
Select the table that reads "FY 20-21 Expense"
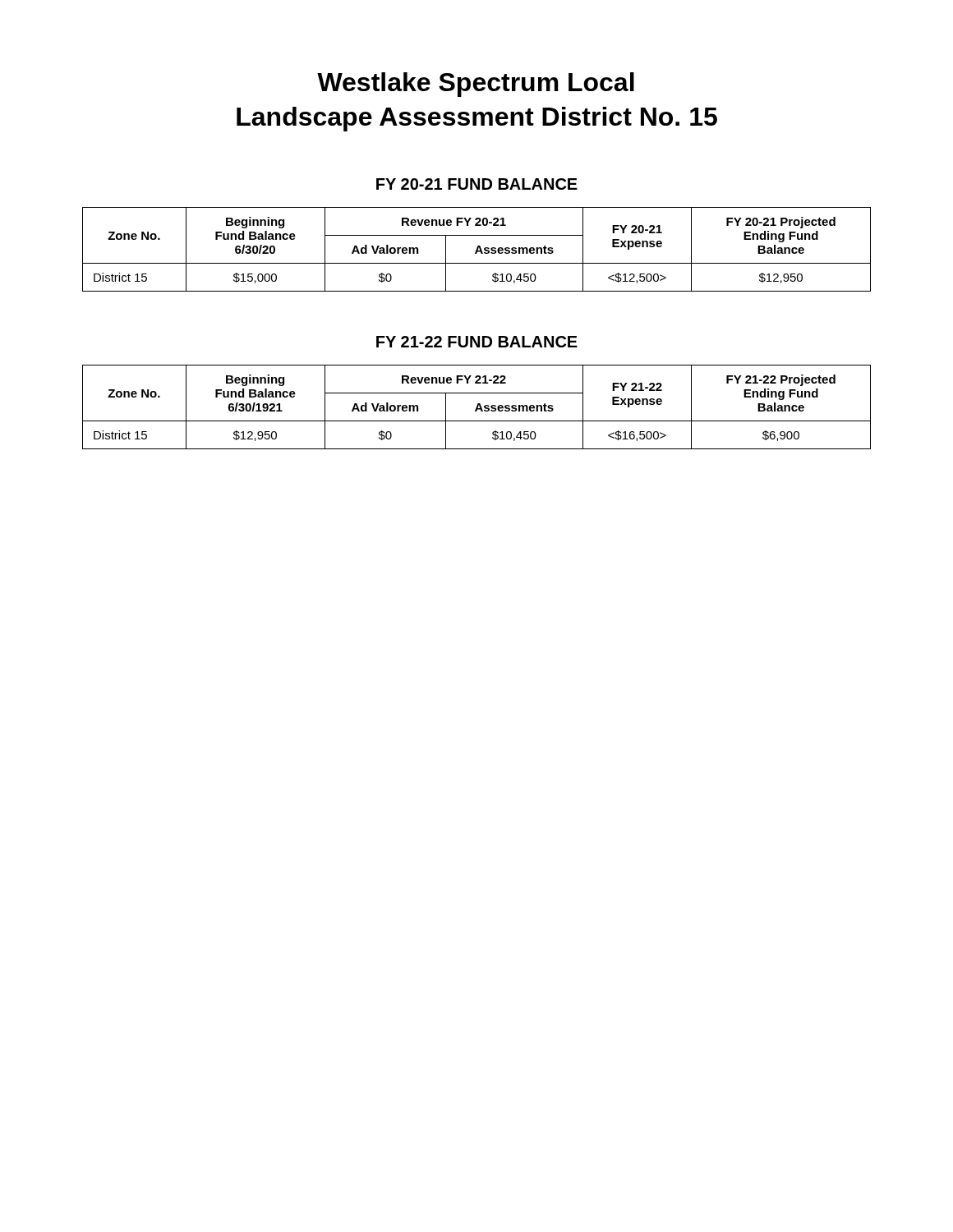tap(476, 249)
